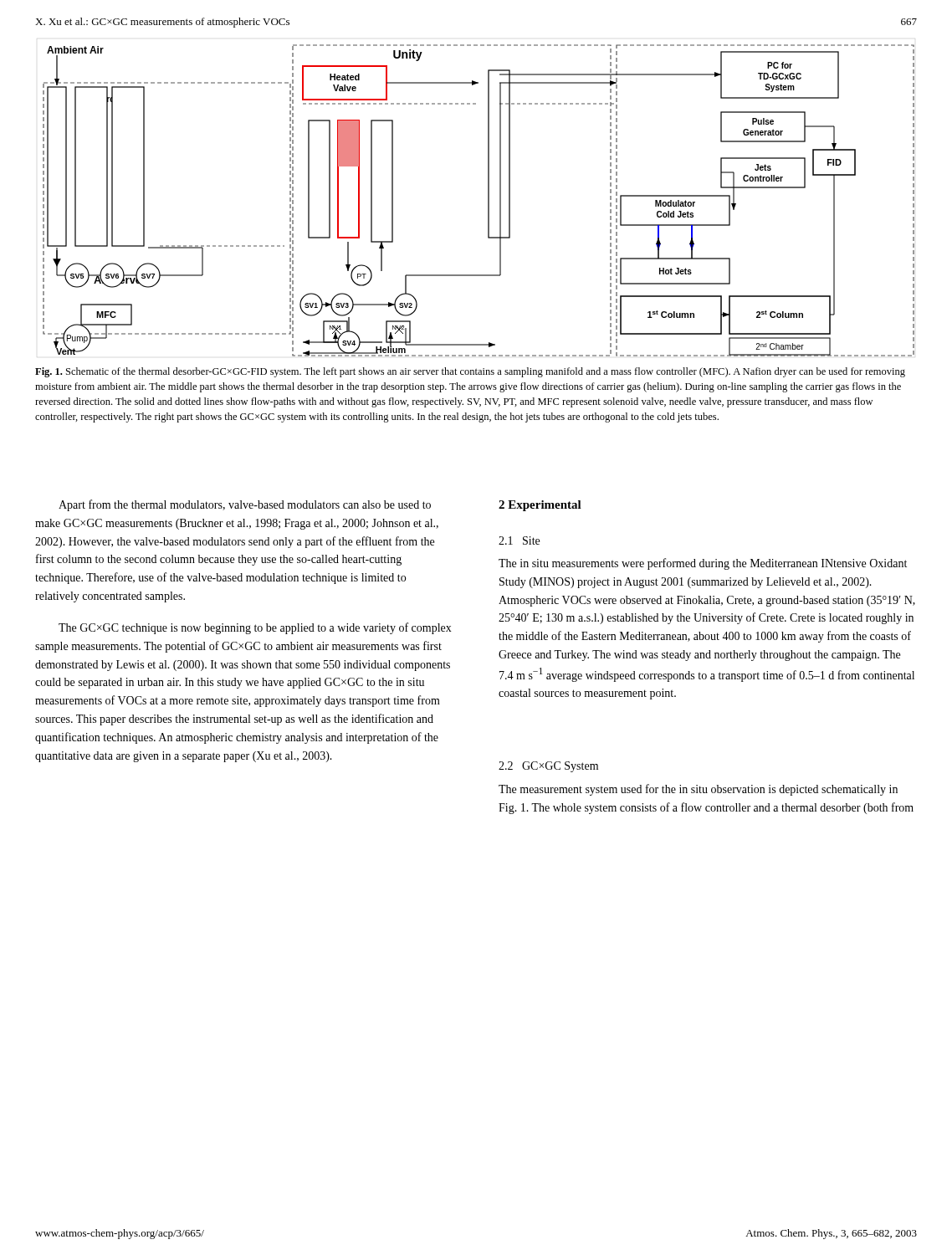Select the schematic
The height and width of the screenshot is (1255, 952).
[476, 198]
